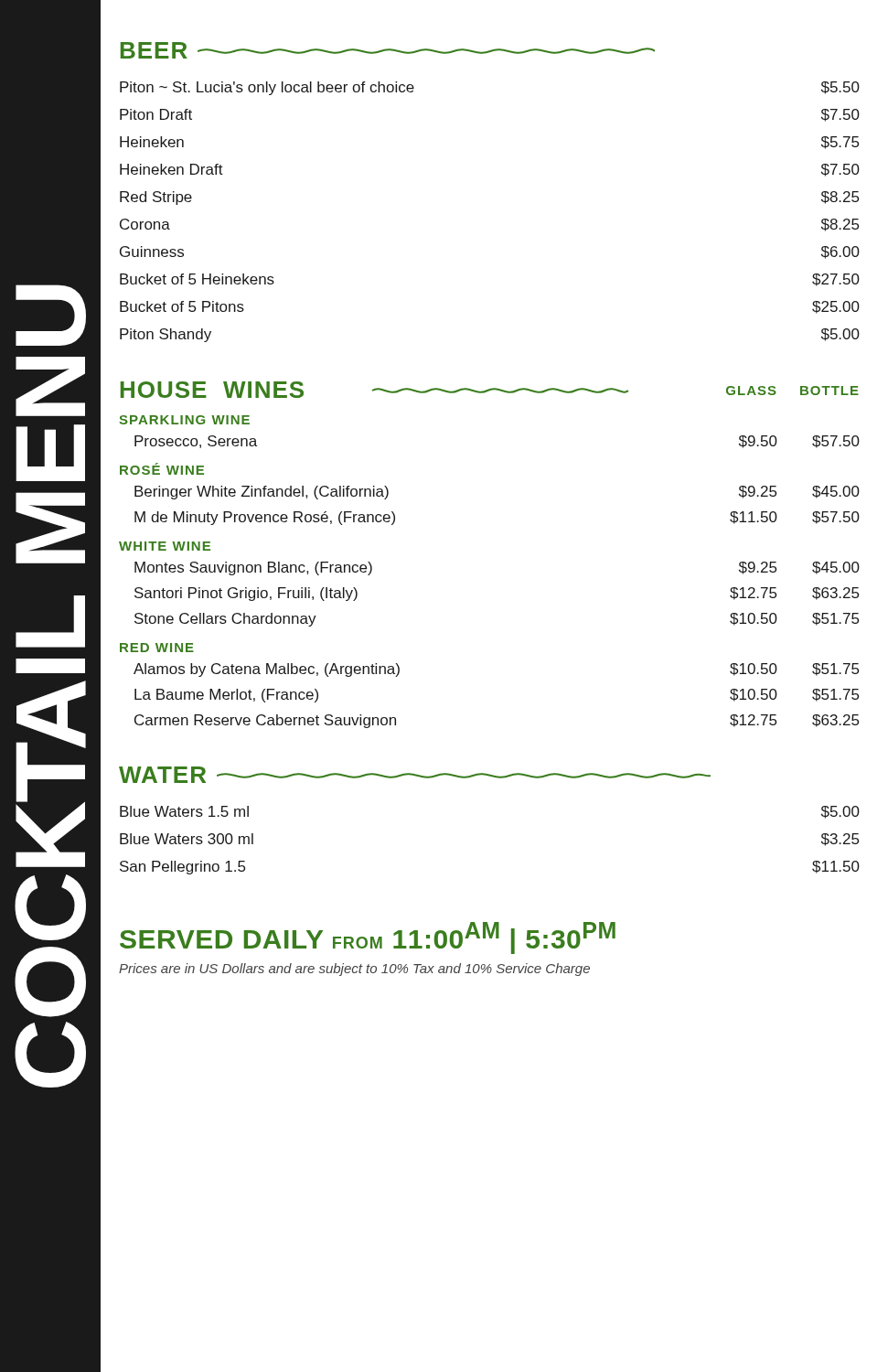
Task: Navigate to the element starting "Beringer White Zinfandel, (California) $9.25 $45.00"
Action: point(256,493)
